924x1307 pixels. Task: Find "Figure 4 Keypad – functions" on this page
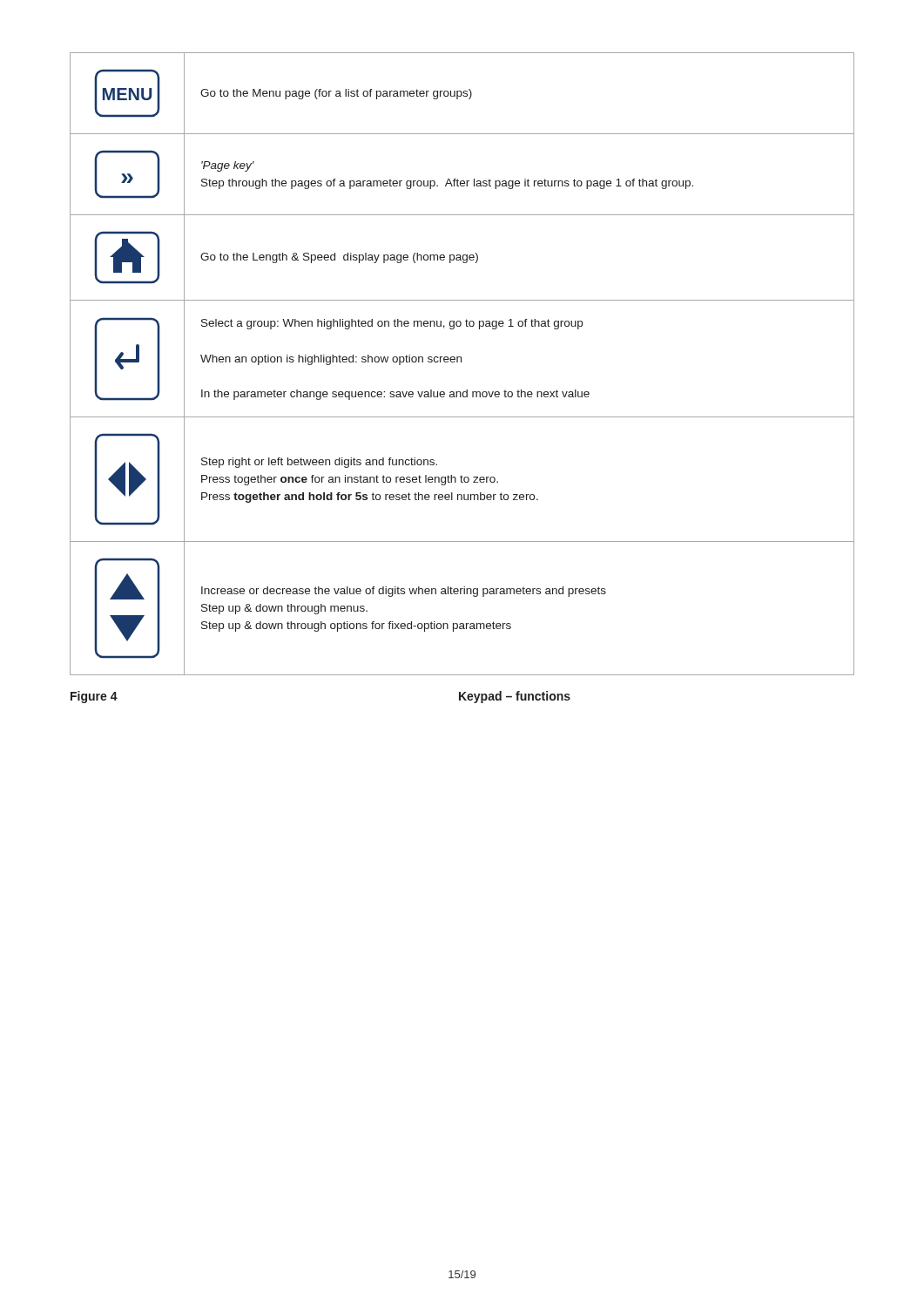coord(462,696)
